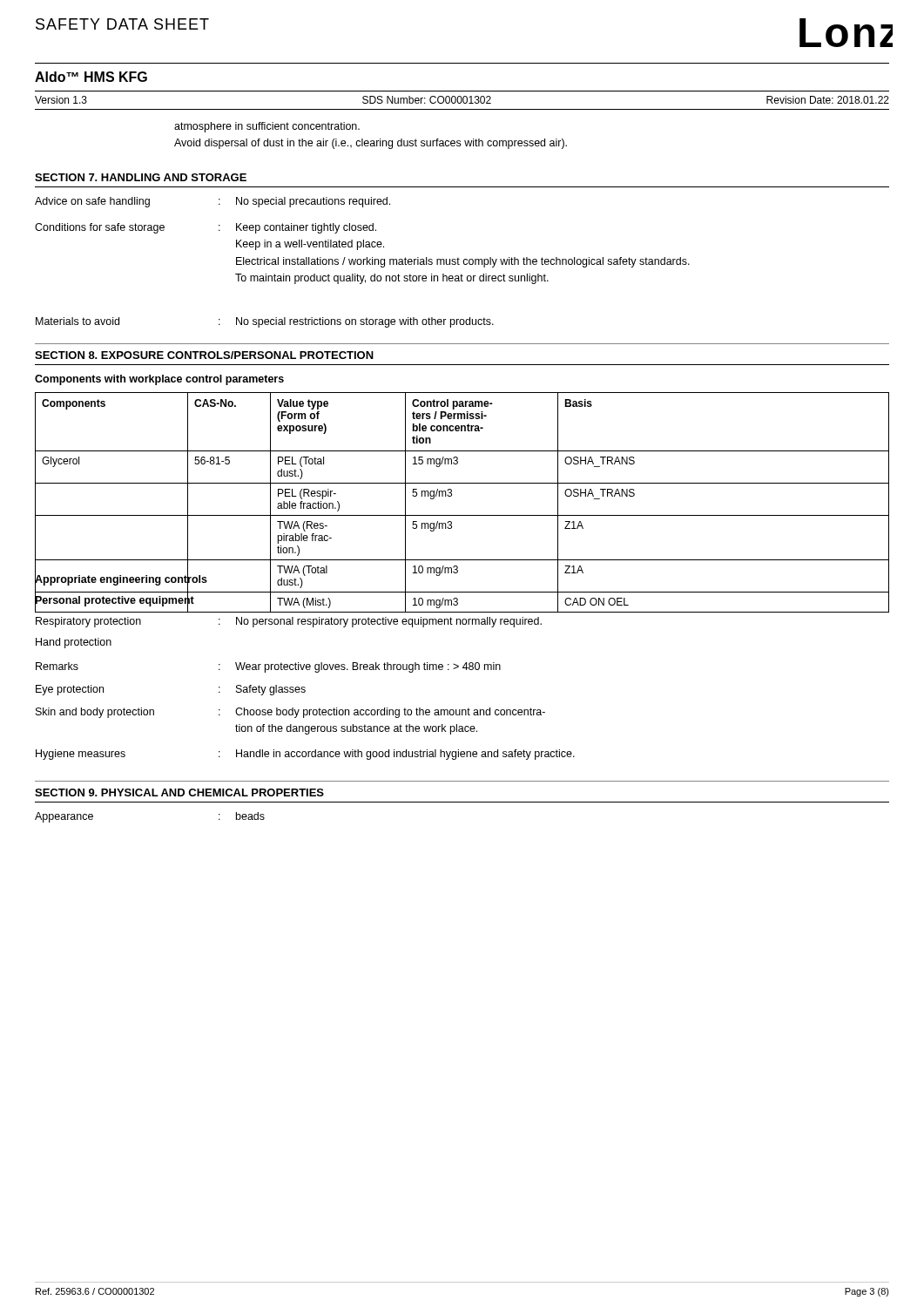Select the region starting "Appearance : beads"
The image size is (924, 1307).
click(x=63, y=817)
